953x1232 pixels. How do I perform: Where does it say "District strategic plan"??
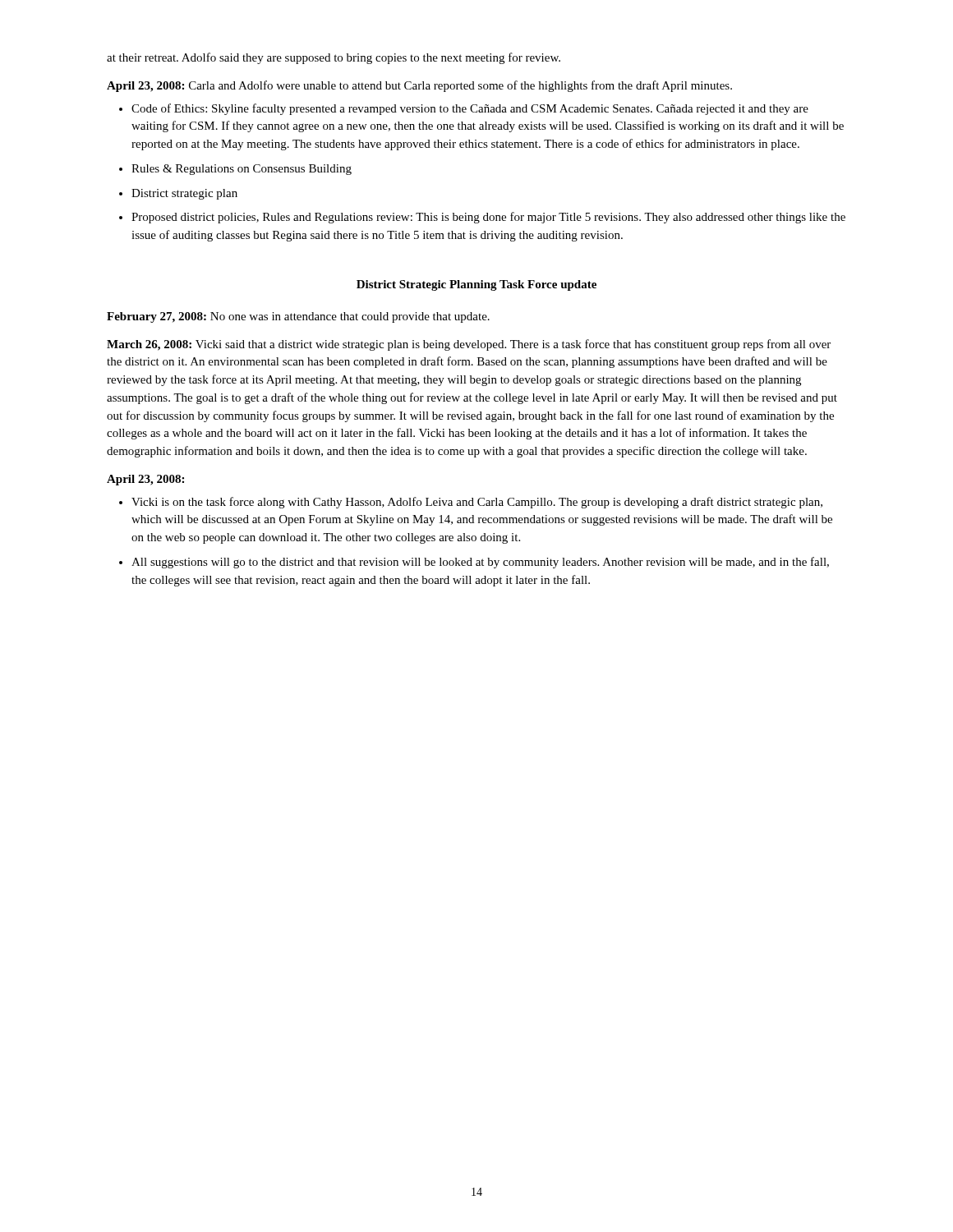(185, 193)
